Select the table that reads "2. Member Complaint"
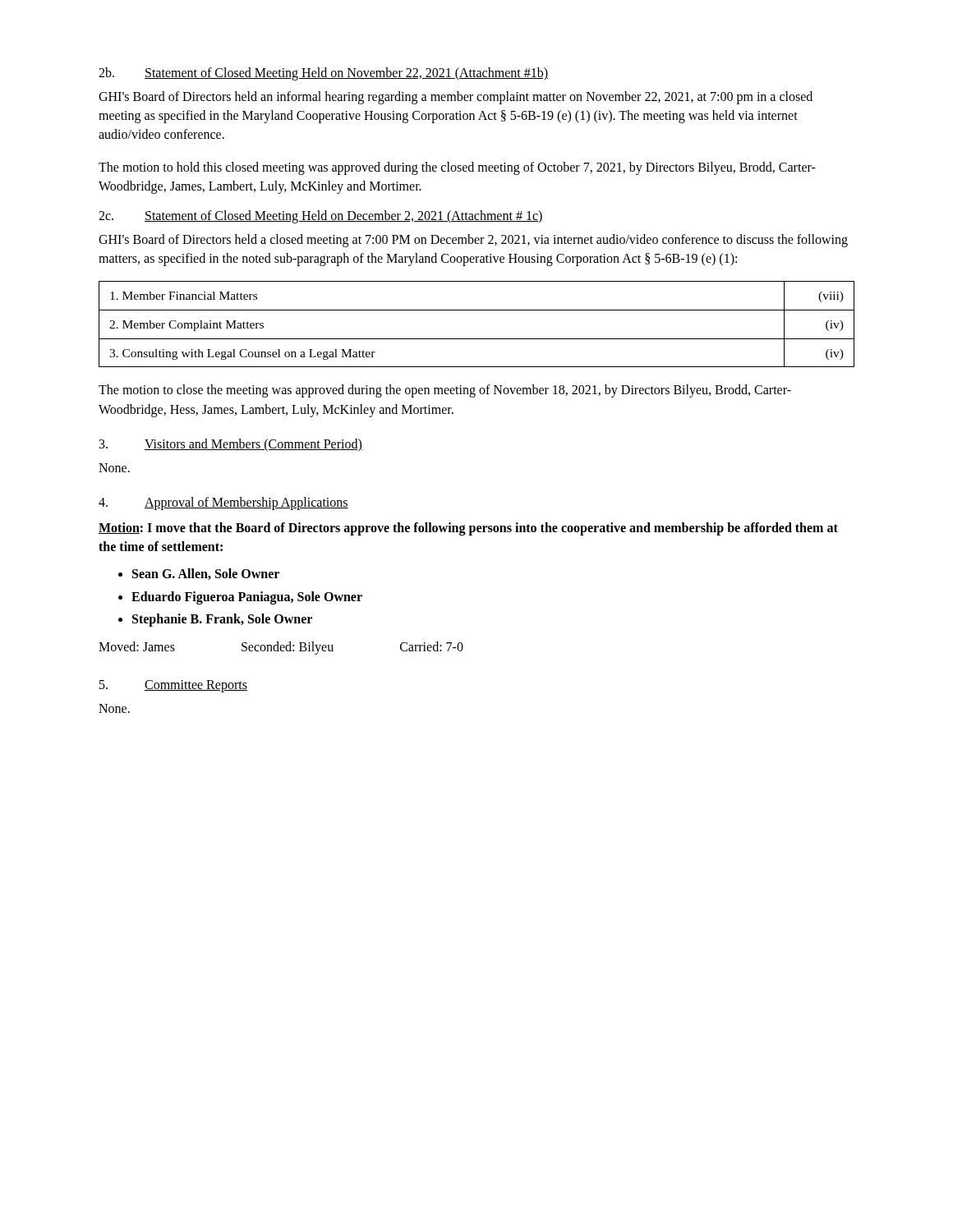This screenshot has height=1232, width=953. 476,324
